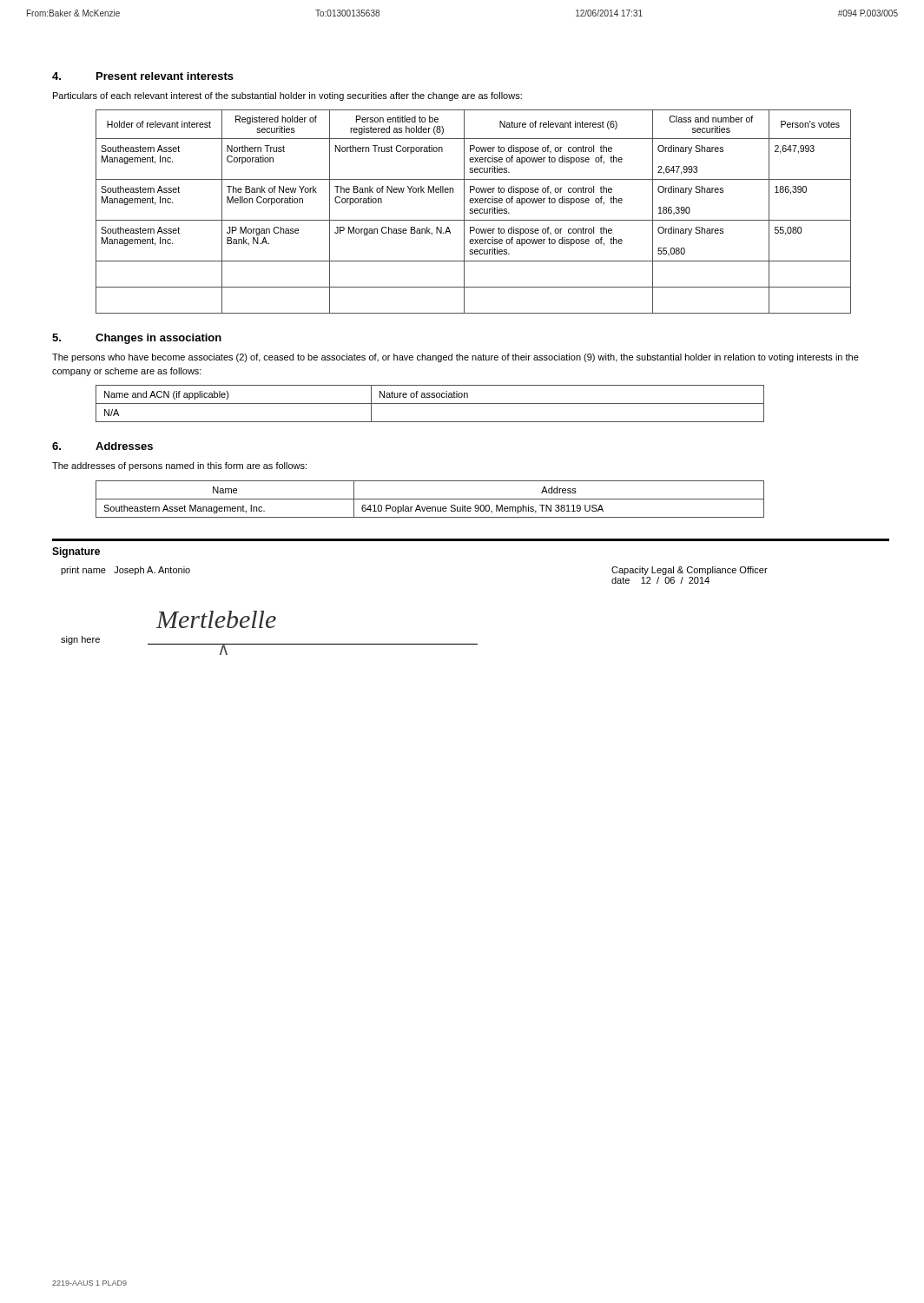Find the text containing "print name Joseph A. Antonio"
Viewport: 924px width, 1303px height.
(126, 569)
